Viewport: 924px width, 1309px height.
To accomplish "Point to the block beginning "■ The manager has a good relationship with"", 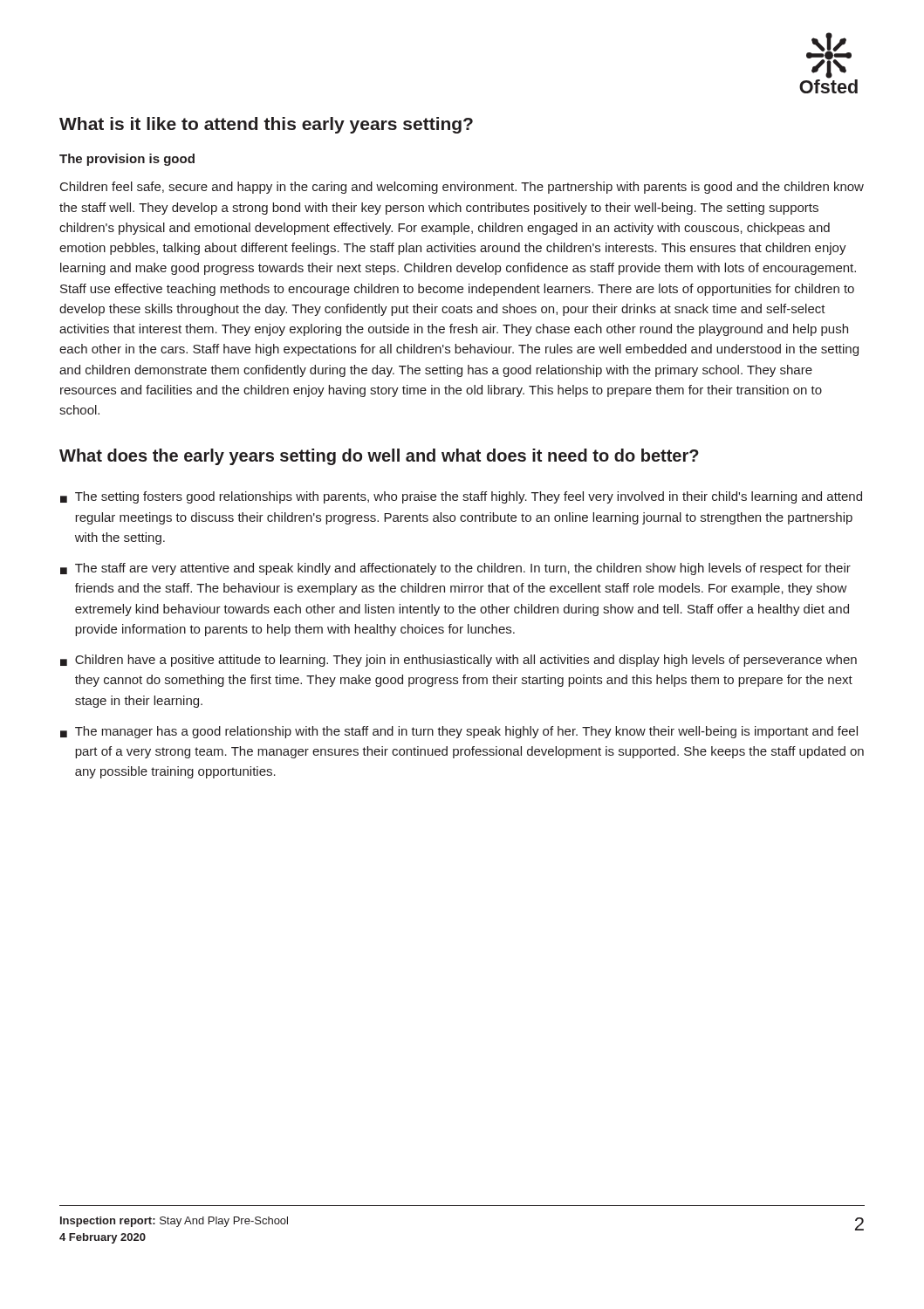I will [462, 751].
